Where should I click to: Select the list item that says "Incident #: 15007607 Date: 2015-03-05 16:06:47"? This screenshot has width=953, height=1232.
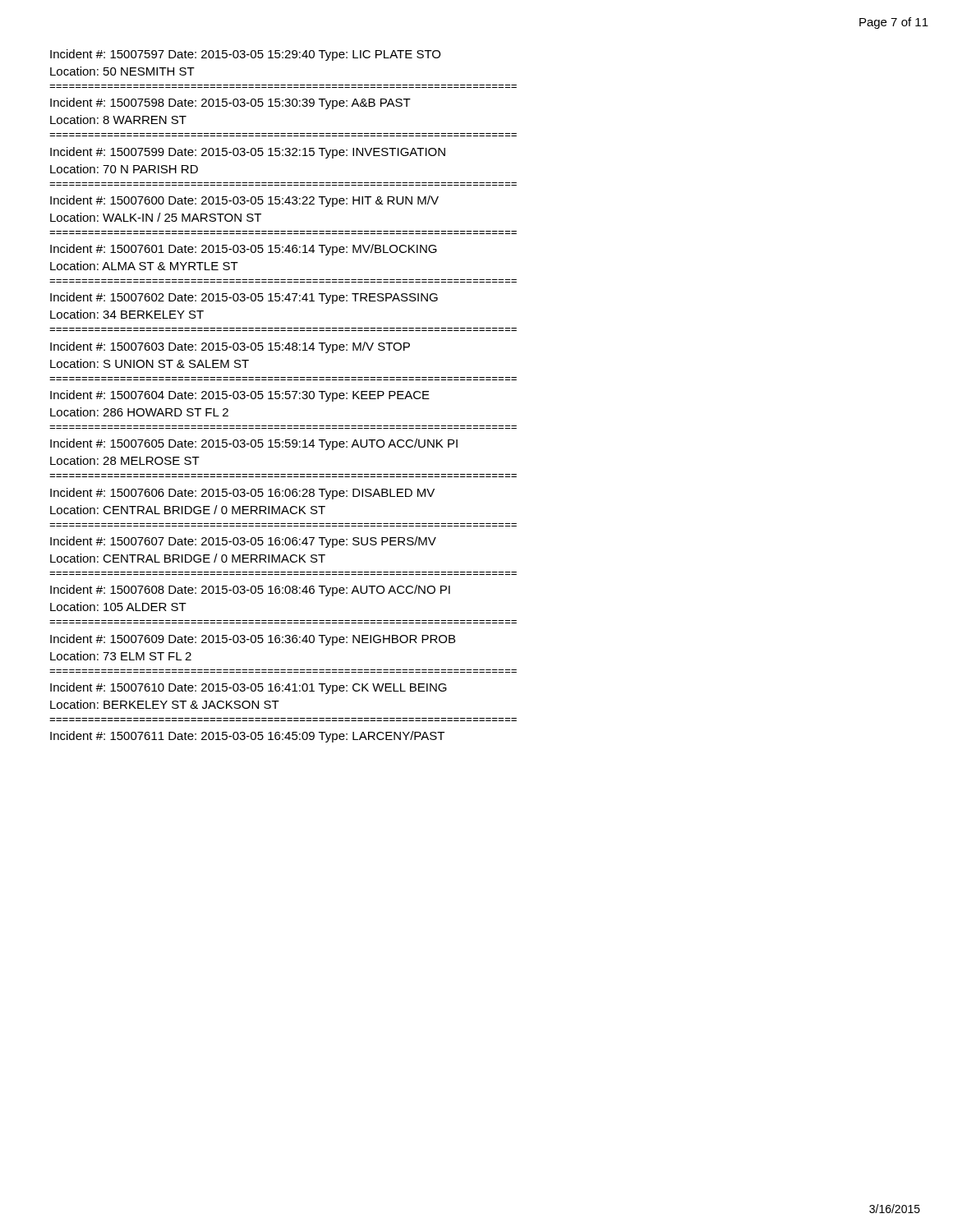click(x=243, y=542)
